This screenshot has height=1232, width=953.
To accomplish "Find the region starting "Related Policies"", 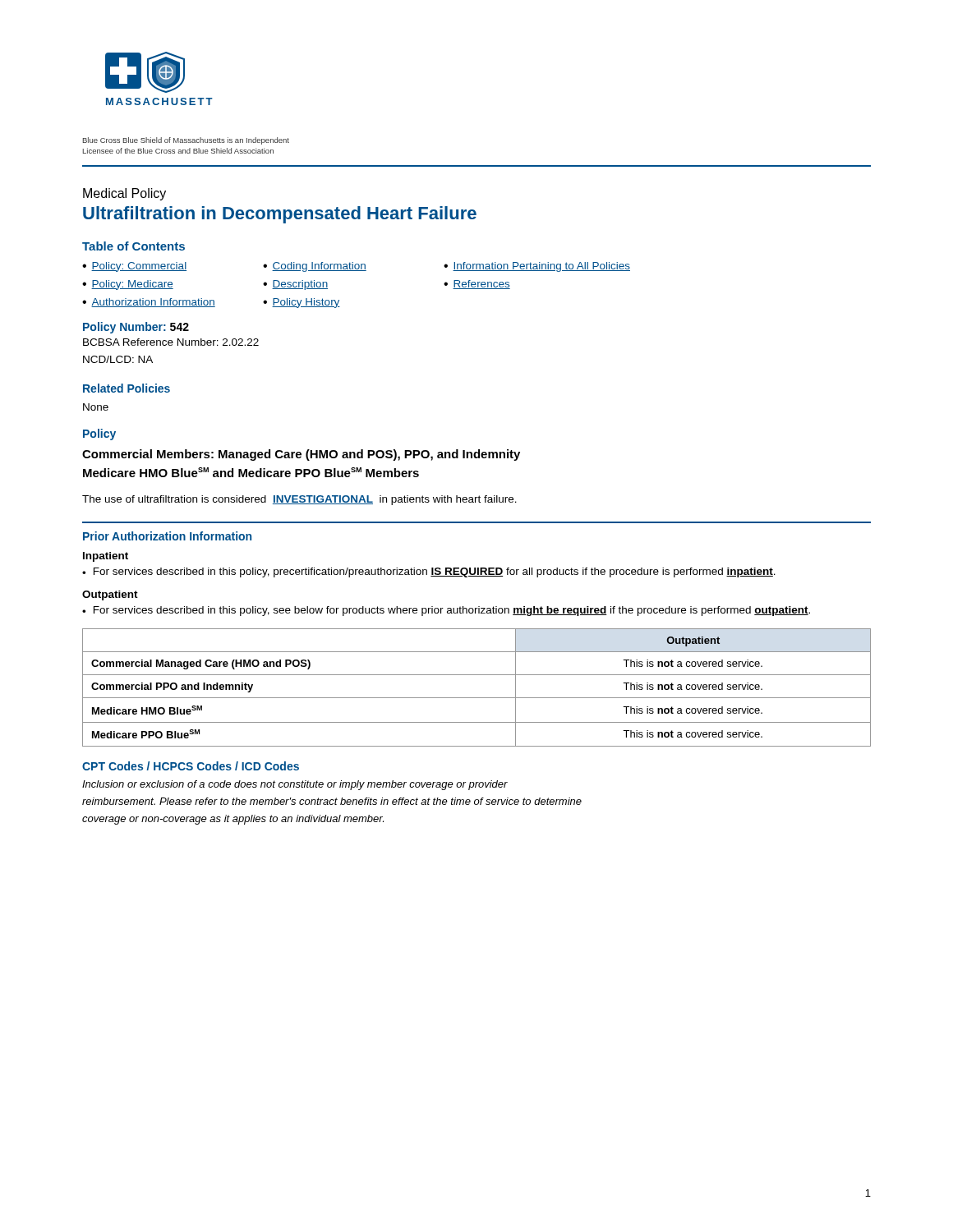I will [126, 388].
